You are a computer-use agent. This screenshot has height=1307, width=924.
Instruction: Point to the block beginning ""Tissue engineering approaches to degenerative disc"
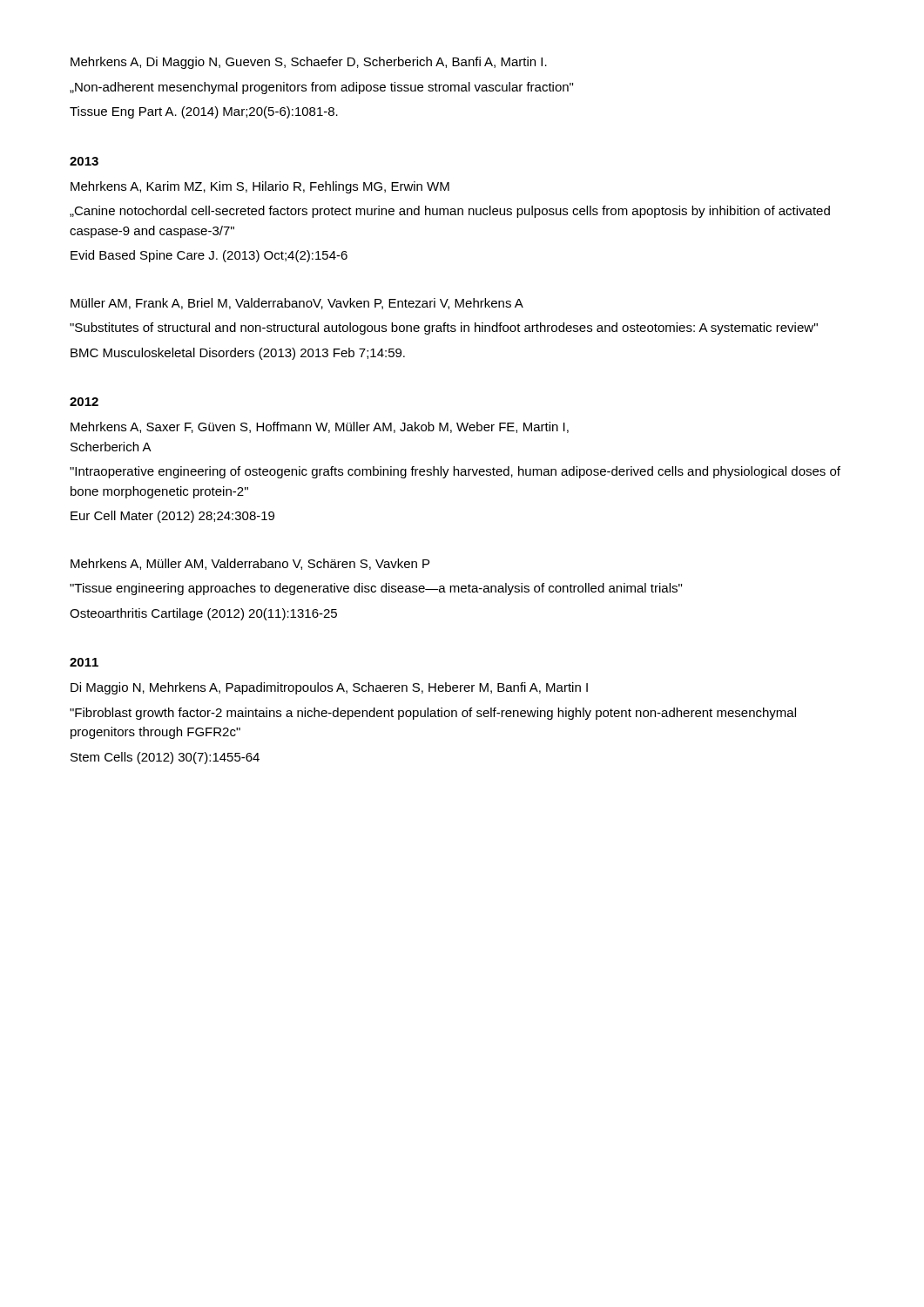pos(376,588)
